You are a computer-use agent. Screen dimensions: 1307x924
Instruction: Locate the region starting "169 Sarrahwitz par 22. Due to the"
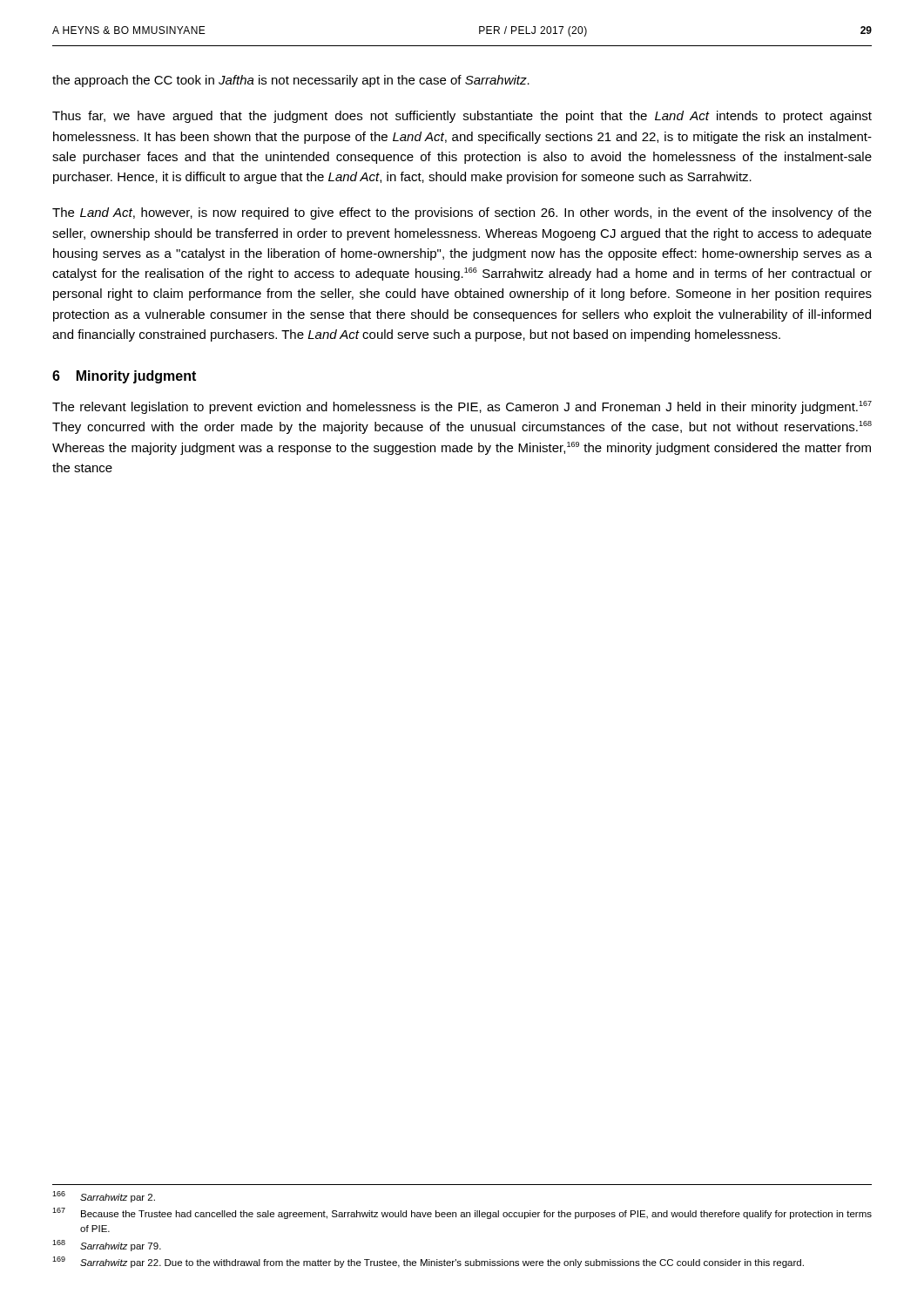(428, 1263)
